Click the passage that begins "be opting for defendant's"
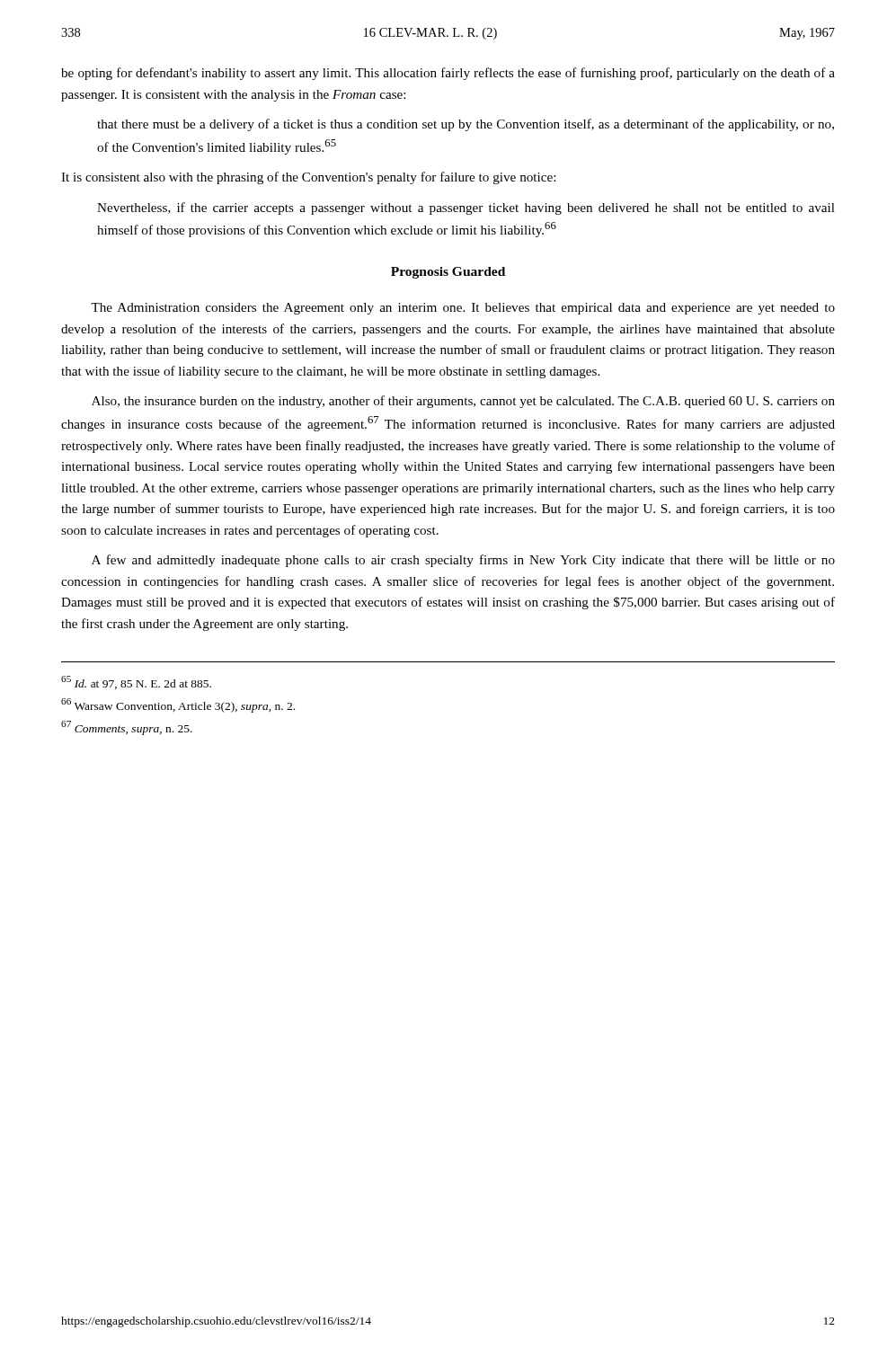Viewport: 896px width, 1348px height. tap(448, 83)
